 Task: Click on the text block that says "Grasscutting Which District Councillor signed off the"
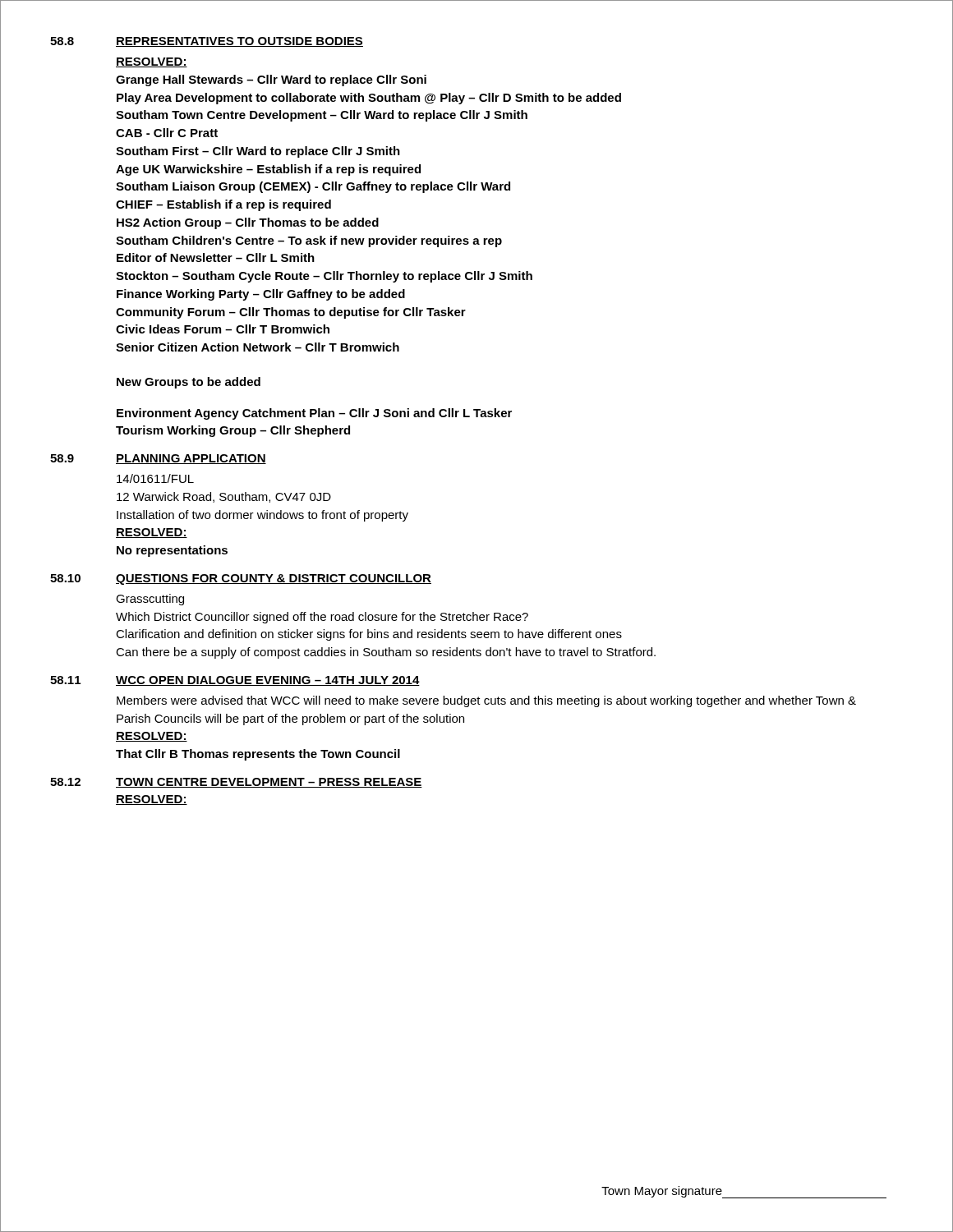click(x=468, y=625)
